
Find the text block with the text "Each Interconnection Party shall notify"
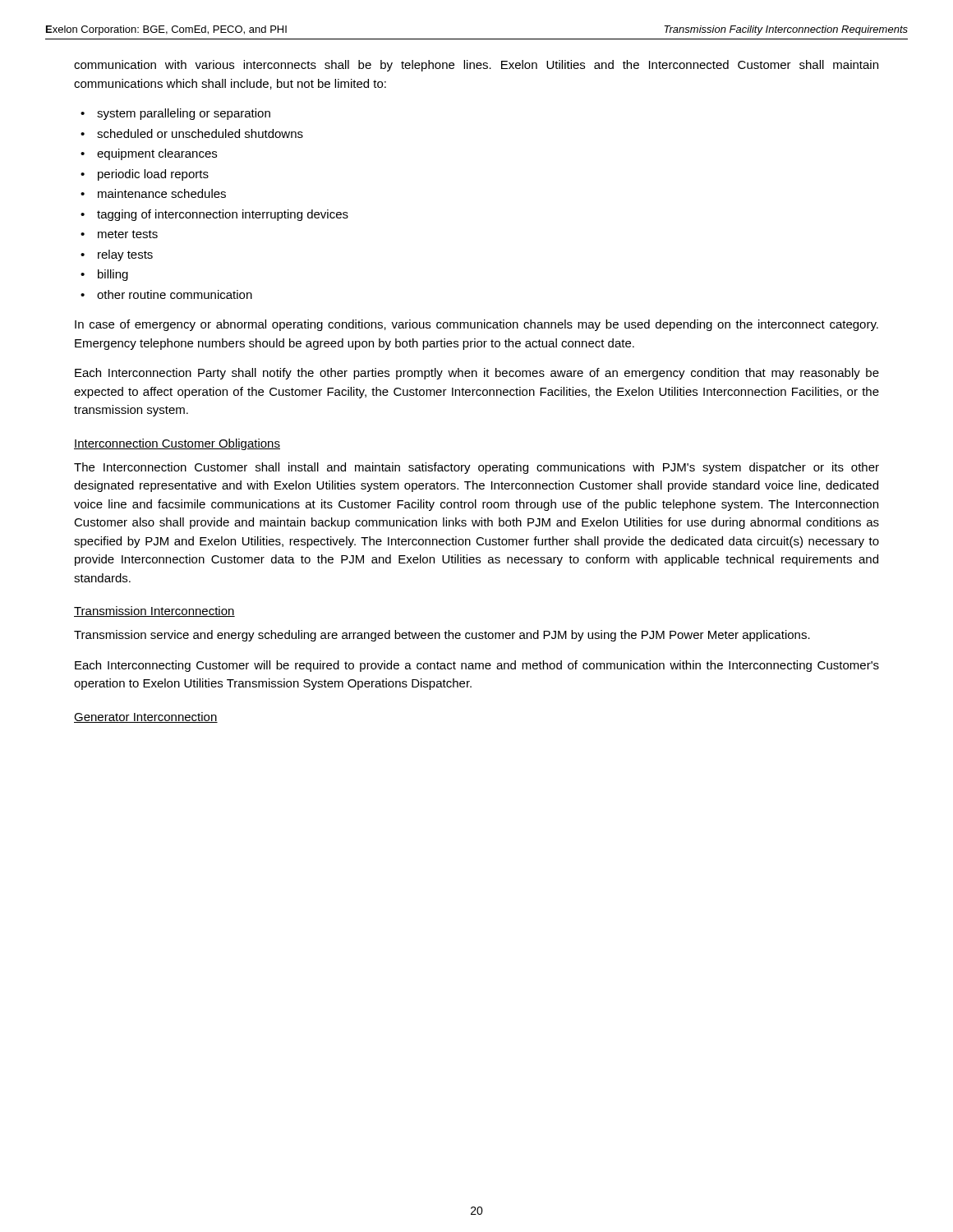point(476,391)
